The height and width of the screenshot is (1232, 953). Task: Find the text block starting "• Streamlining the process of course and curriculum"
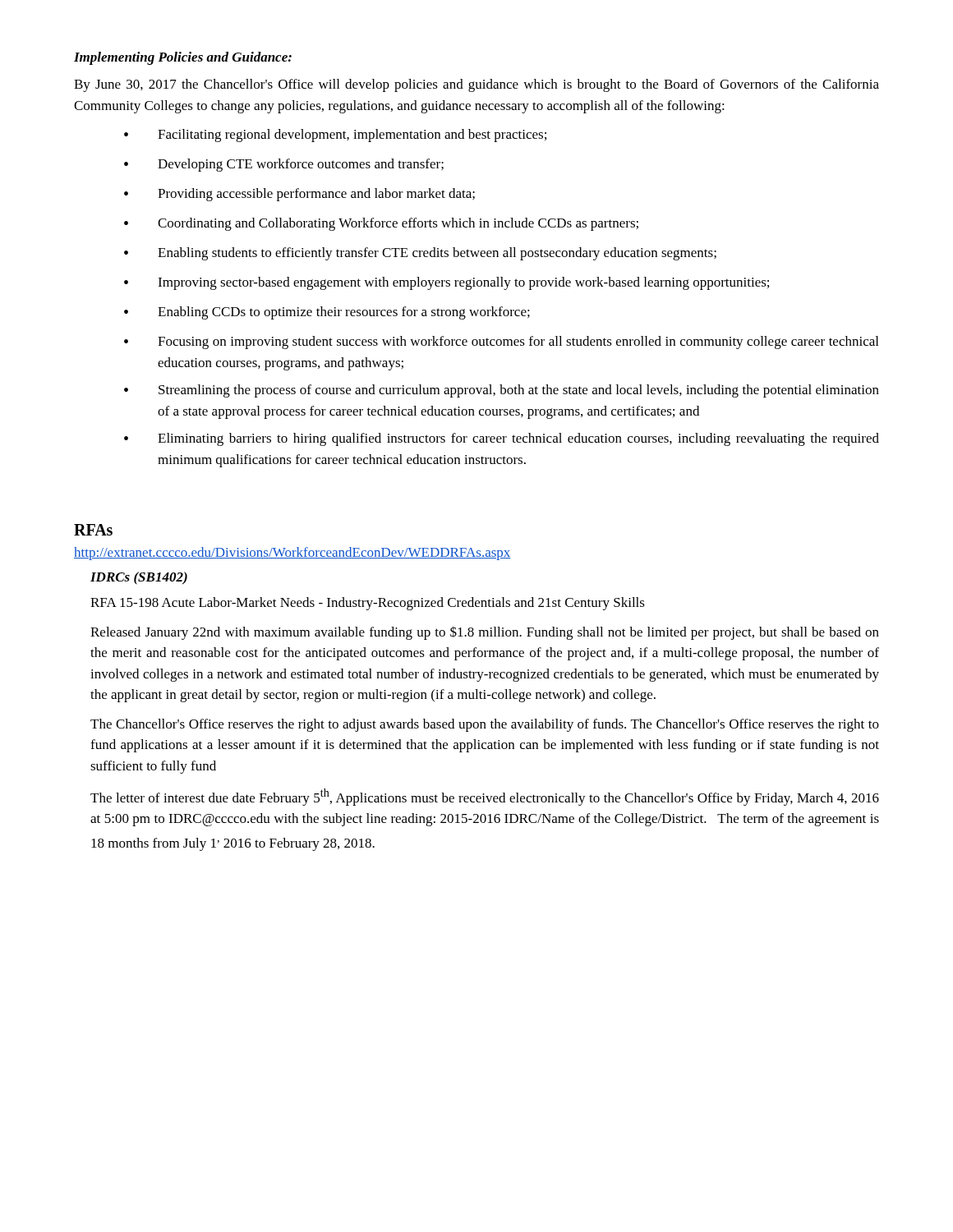point(501,400)
